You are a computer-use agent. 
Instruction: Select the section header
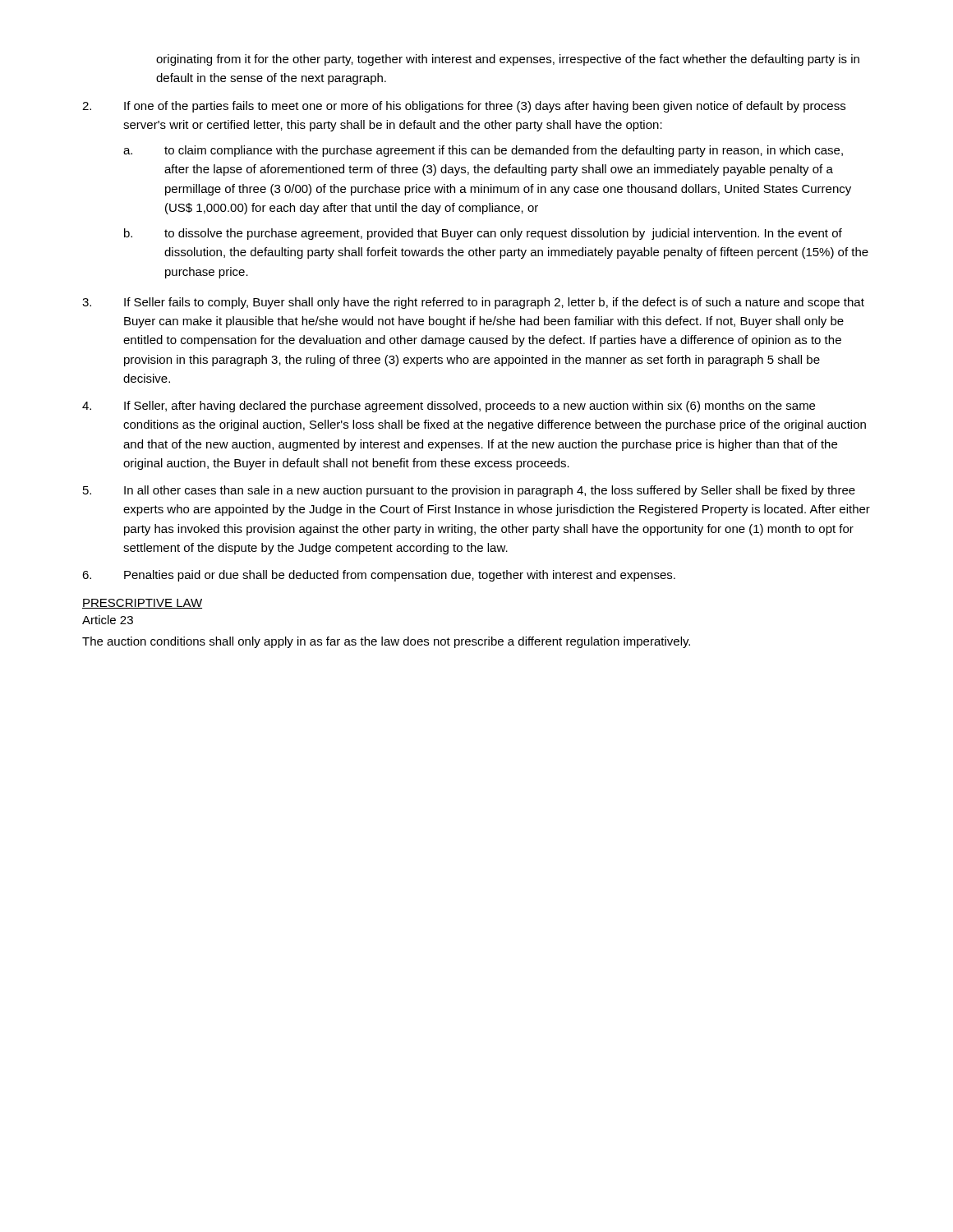pyautogui.click(x=142, y=603)
